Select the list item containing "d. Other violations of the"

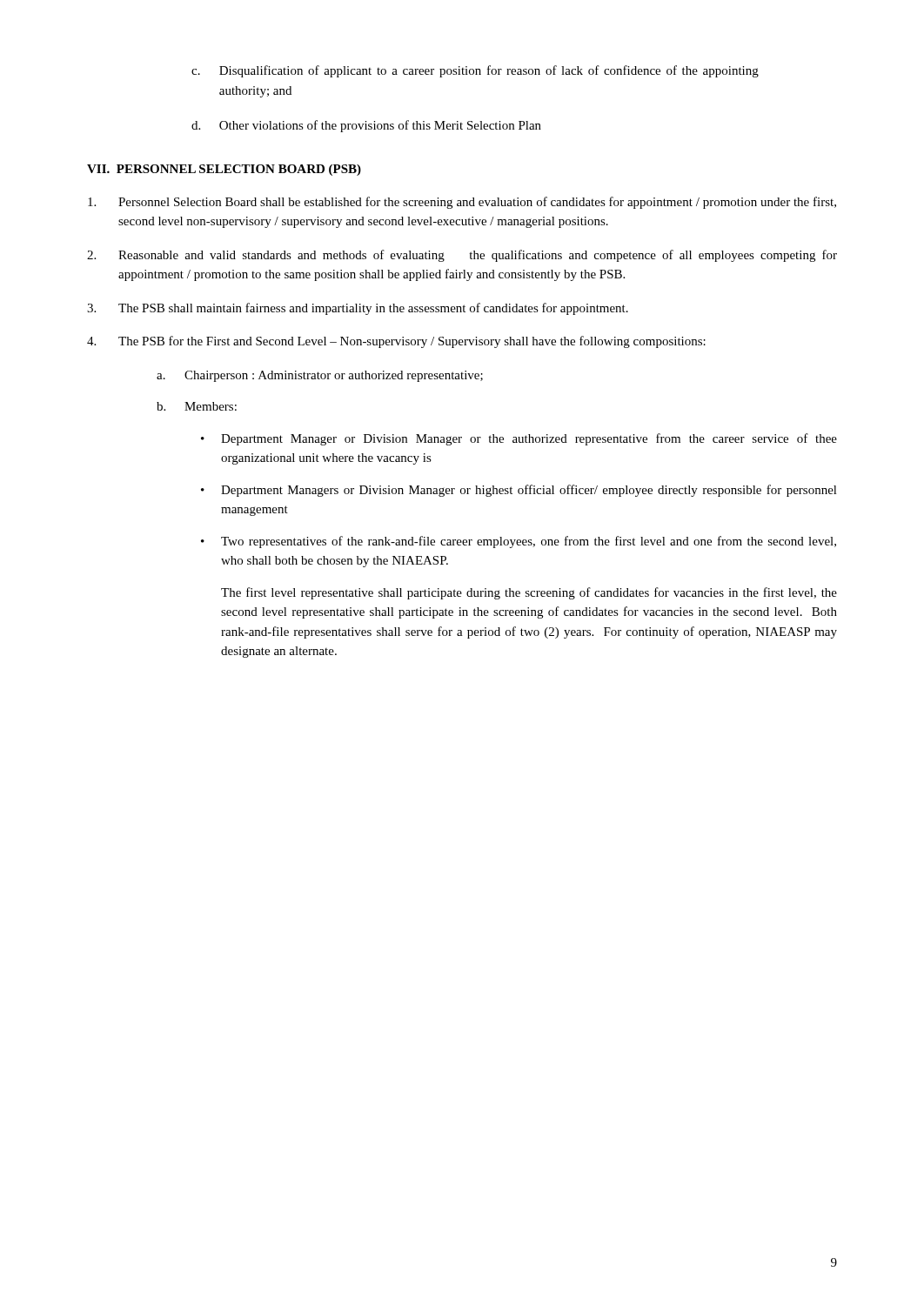[x=475, y=126]
